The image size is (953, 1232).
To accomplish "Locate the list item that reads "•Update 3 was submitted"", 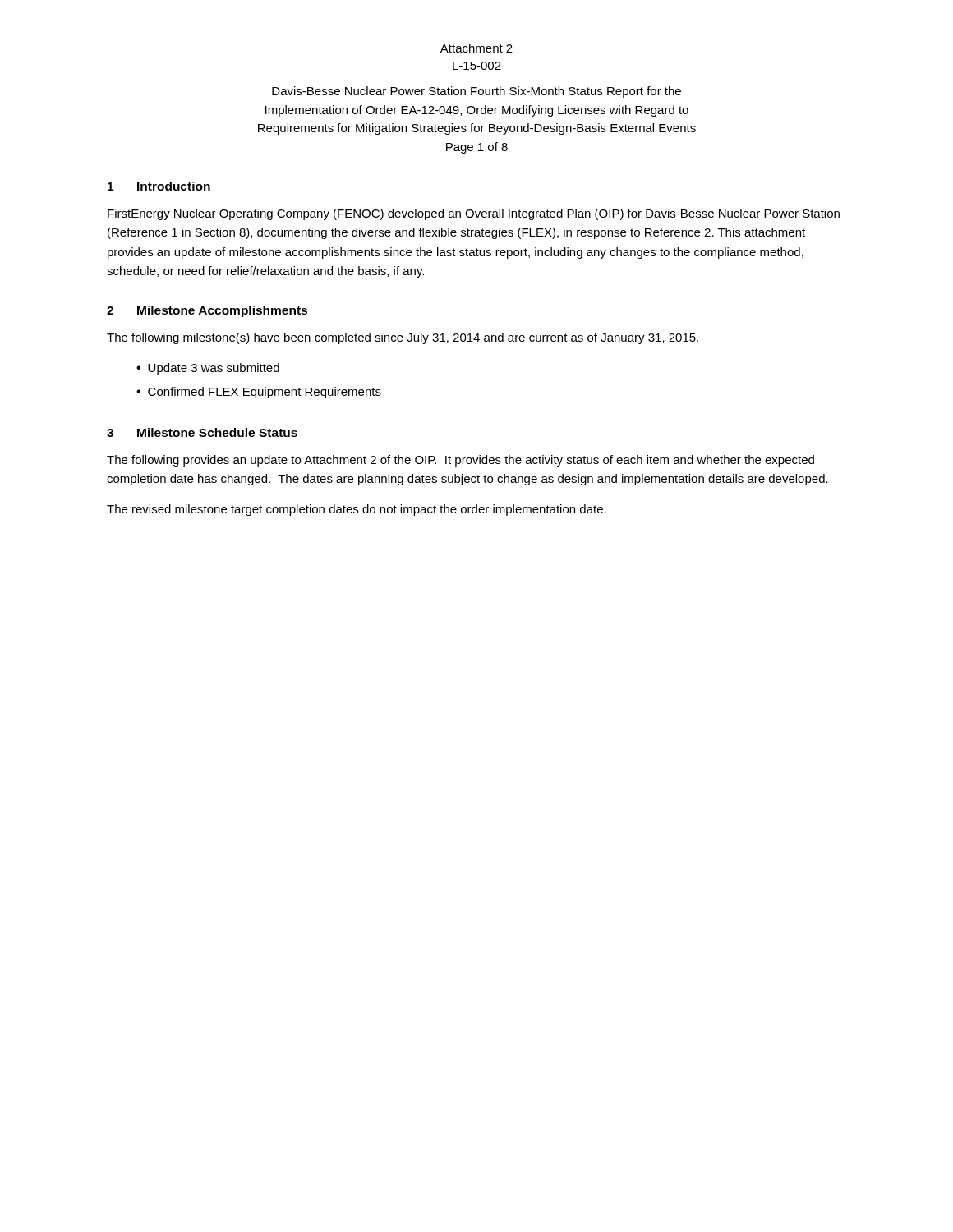I will point(208,368).
